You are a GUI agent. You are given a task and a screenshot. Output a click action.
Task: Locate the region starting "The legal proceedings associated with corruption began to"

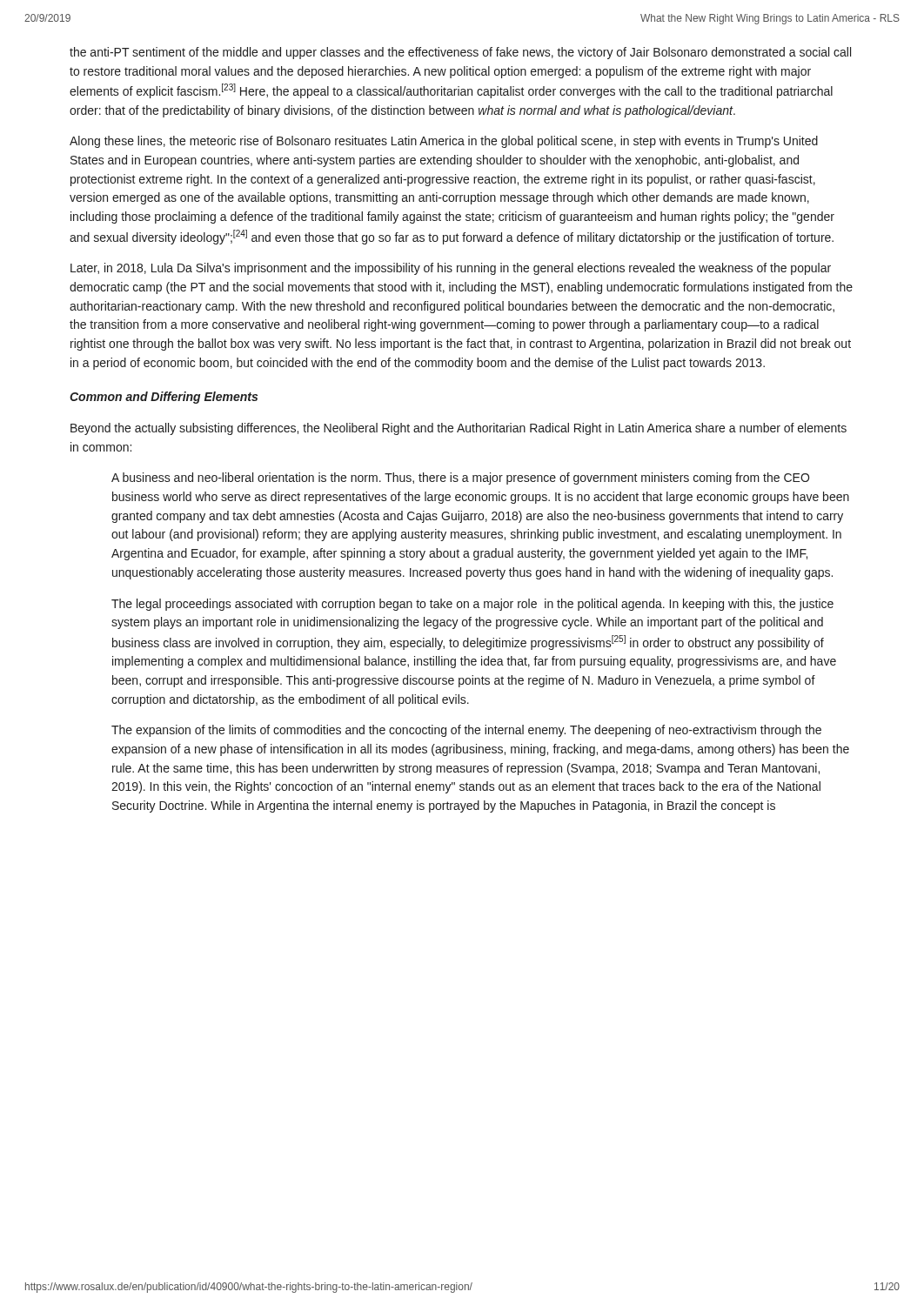point(483,652)
